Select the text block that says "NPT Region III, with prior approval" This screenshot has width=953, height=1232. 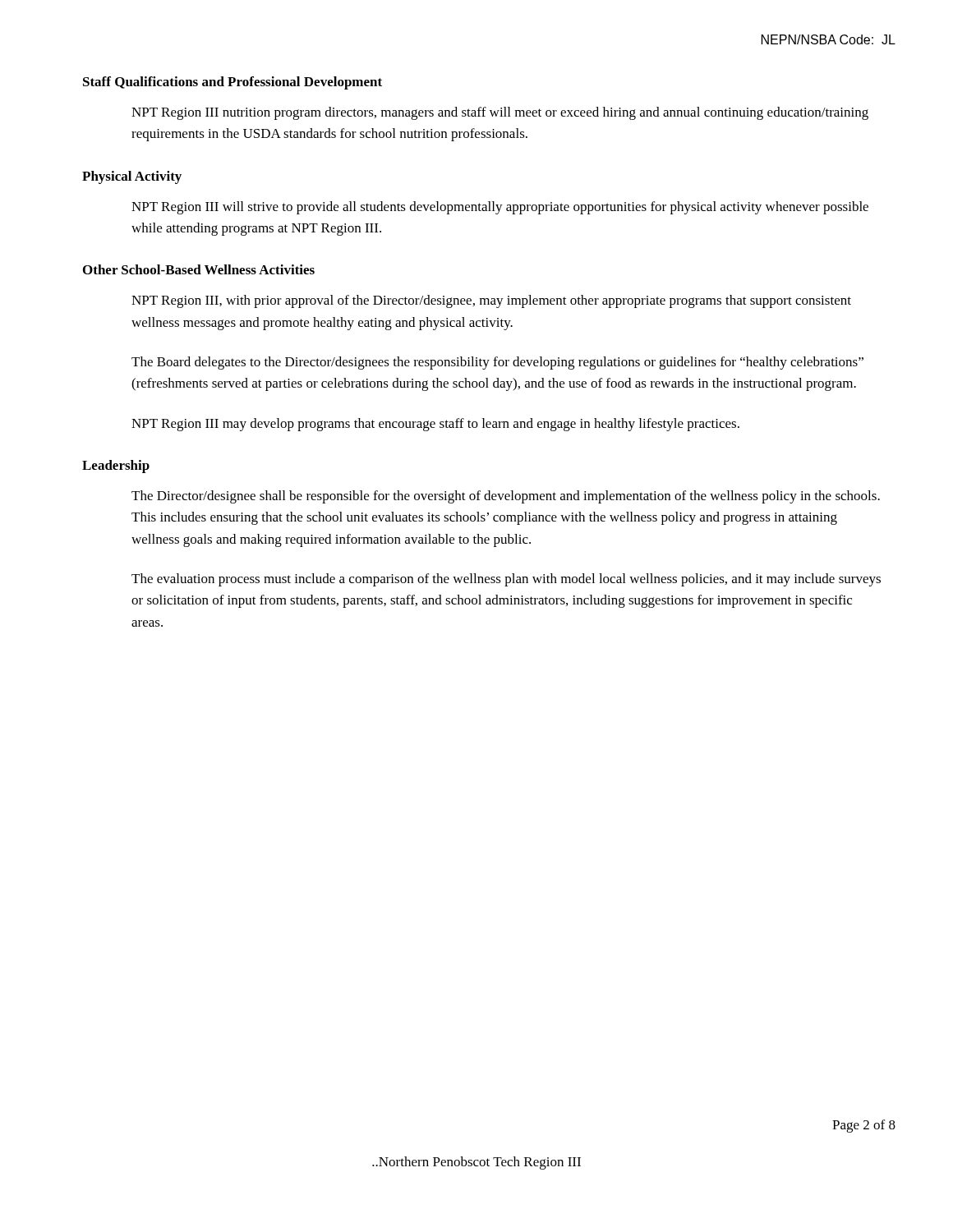click(491, 311)
